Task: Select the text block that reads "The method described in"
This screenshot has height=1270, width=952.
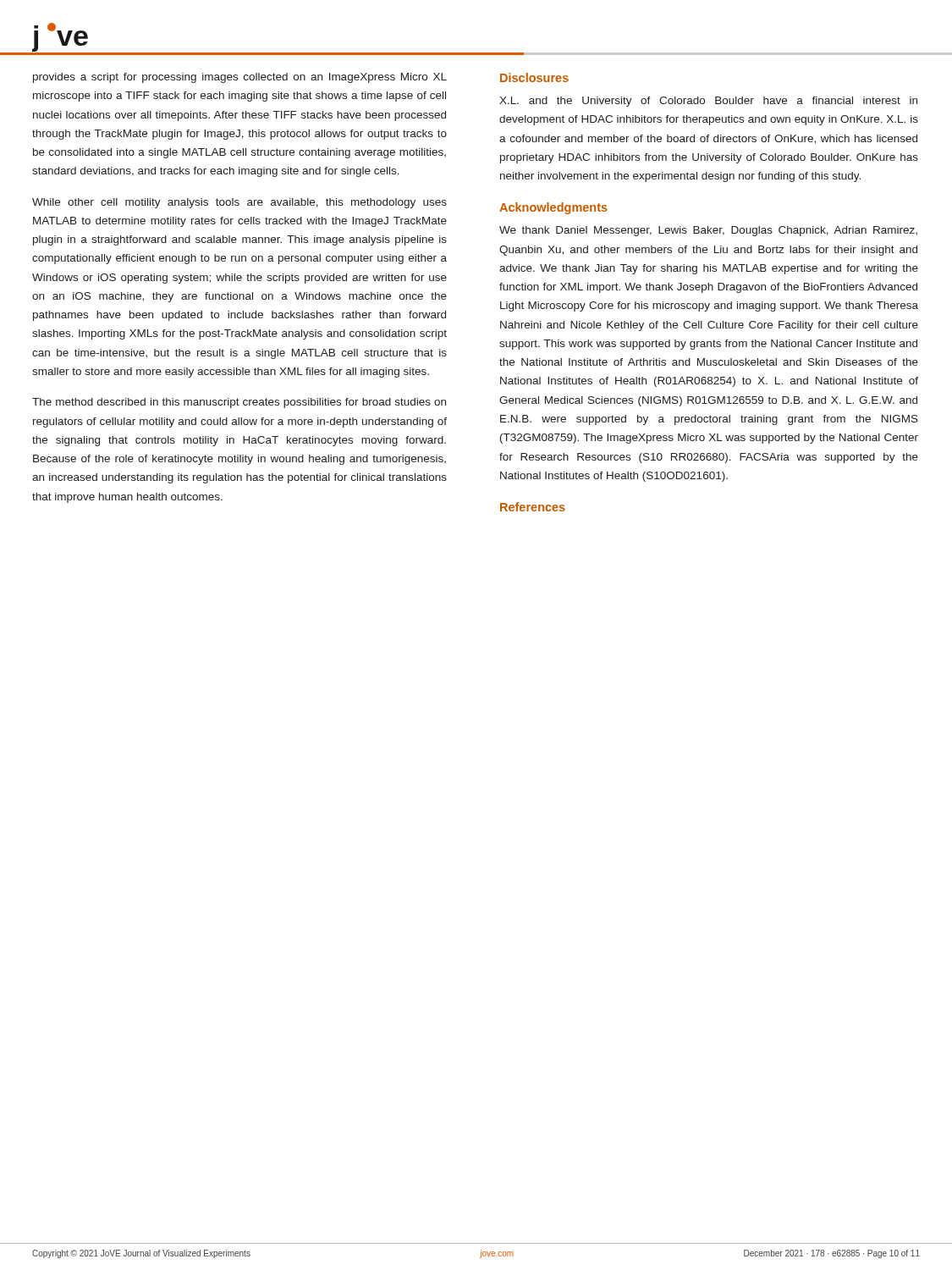Action: [x=239, y=449]
